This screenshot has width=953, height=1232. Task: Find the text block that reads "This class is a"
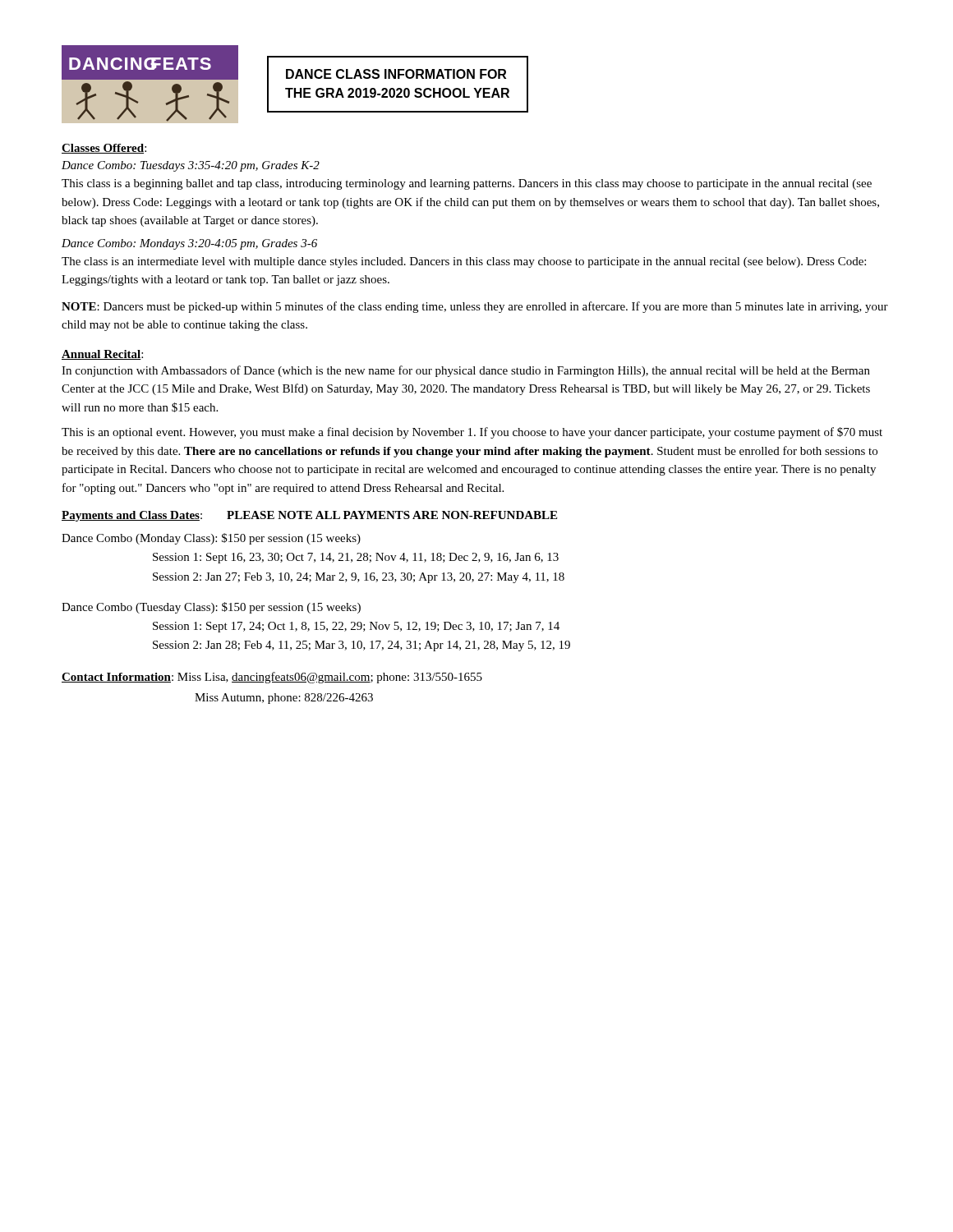pos(476,202)
